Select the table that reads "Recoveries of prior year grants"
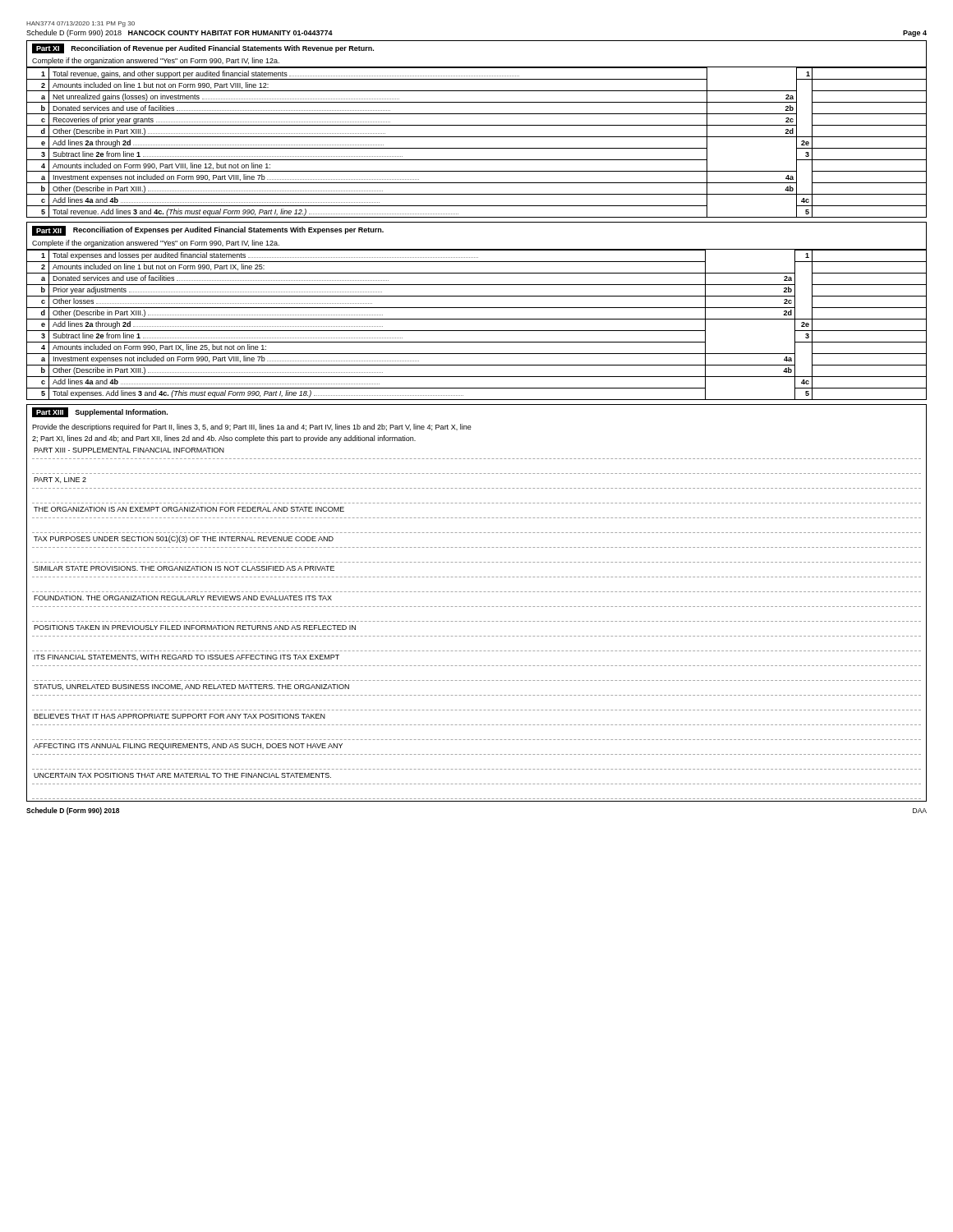 [476, 143]
